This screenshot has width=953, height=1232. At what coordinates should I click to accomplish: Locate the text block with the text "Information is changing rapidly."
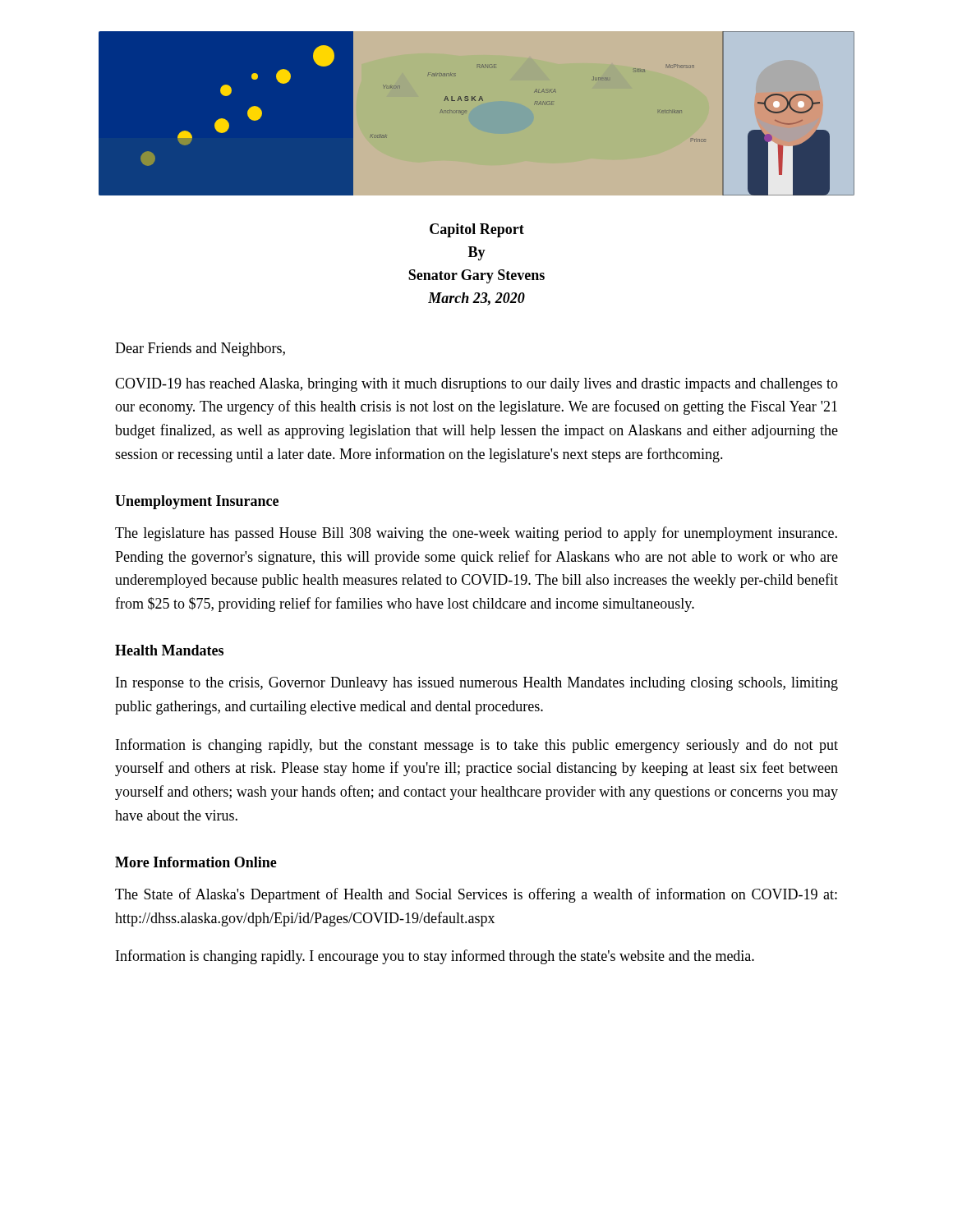(x=435, y=956)
